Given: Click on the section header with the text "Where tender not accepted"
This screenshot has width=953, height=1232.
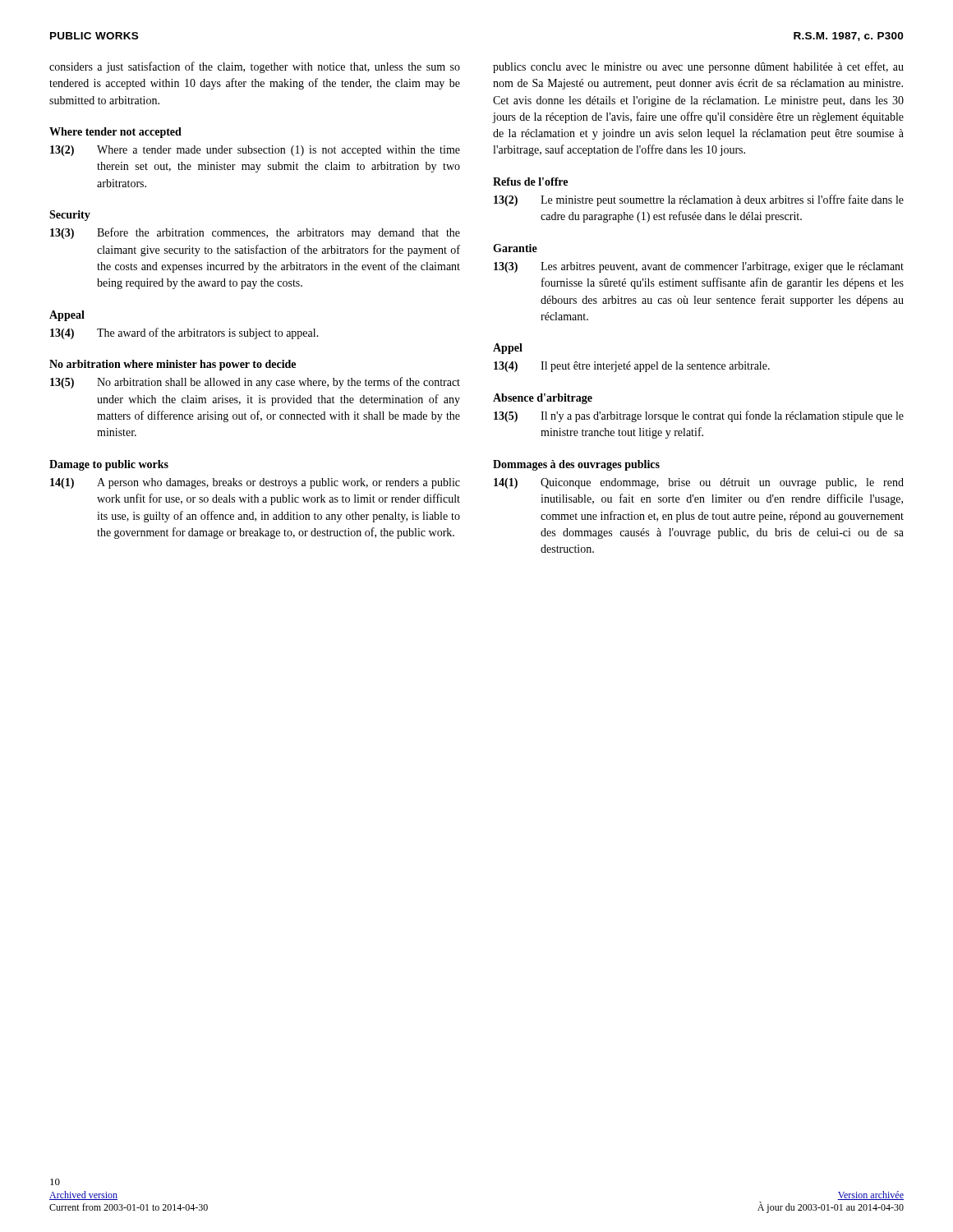Looking at the screenshot, I should [115, 132].
